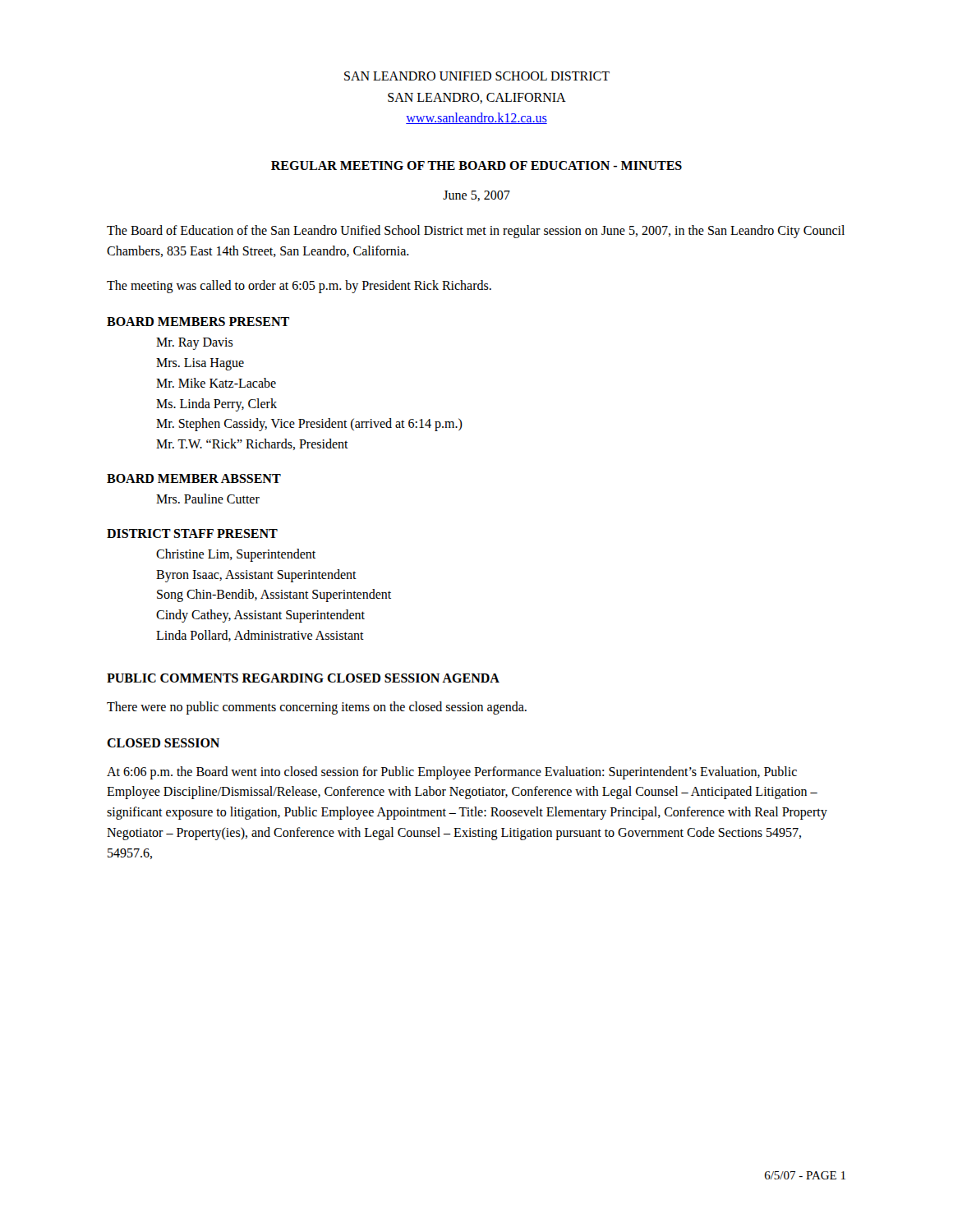
Task: Navigate to the text block starting "Mrs. Lisa Hague"
Action: tap(200, 363)
